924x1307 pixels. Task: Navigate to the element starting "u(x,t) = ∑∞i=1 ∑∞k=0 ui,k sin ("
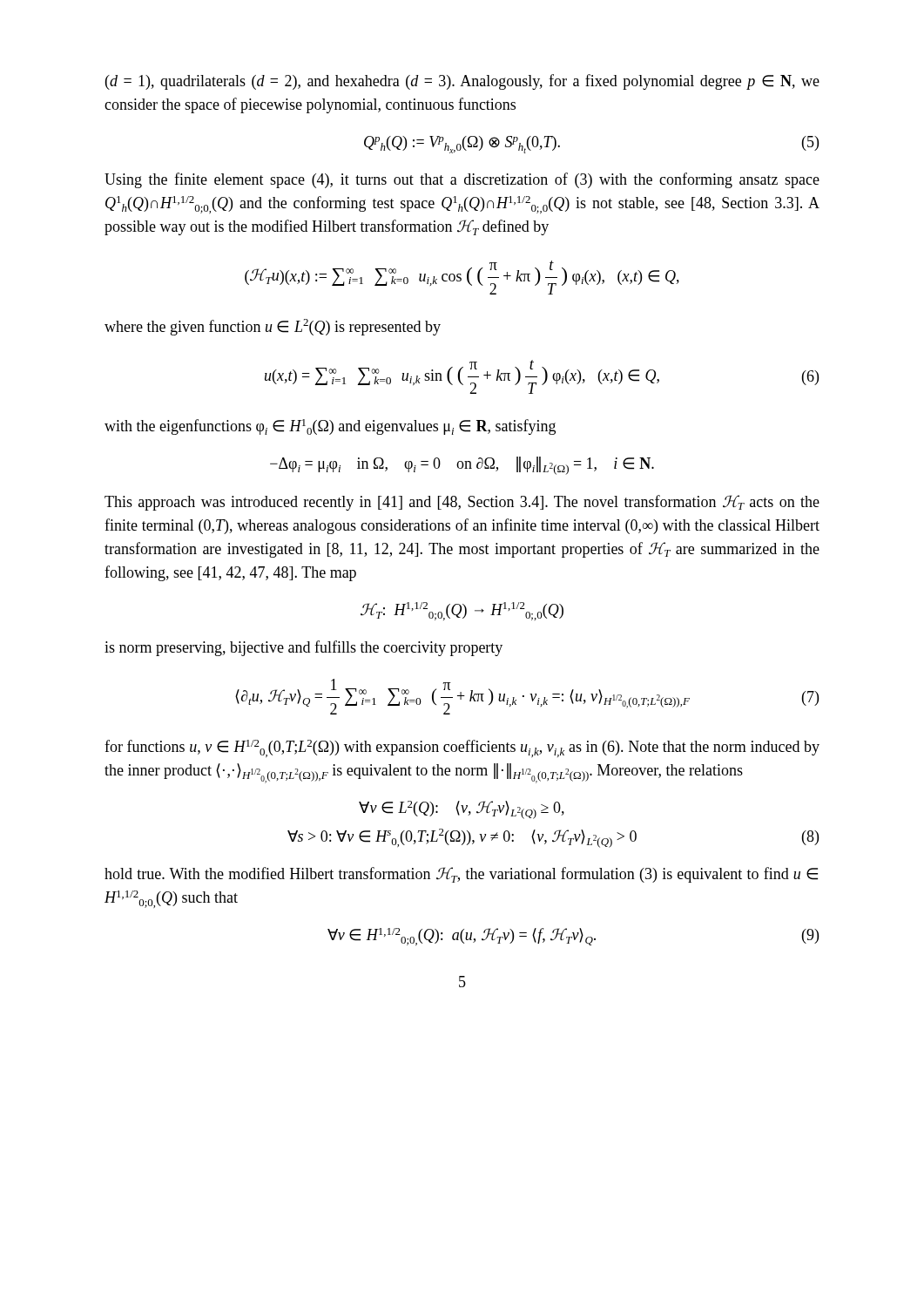[x=542, y=377]
